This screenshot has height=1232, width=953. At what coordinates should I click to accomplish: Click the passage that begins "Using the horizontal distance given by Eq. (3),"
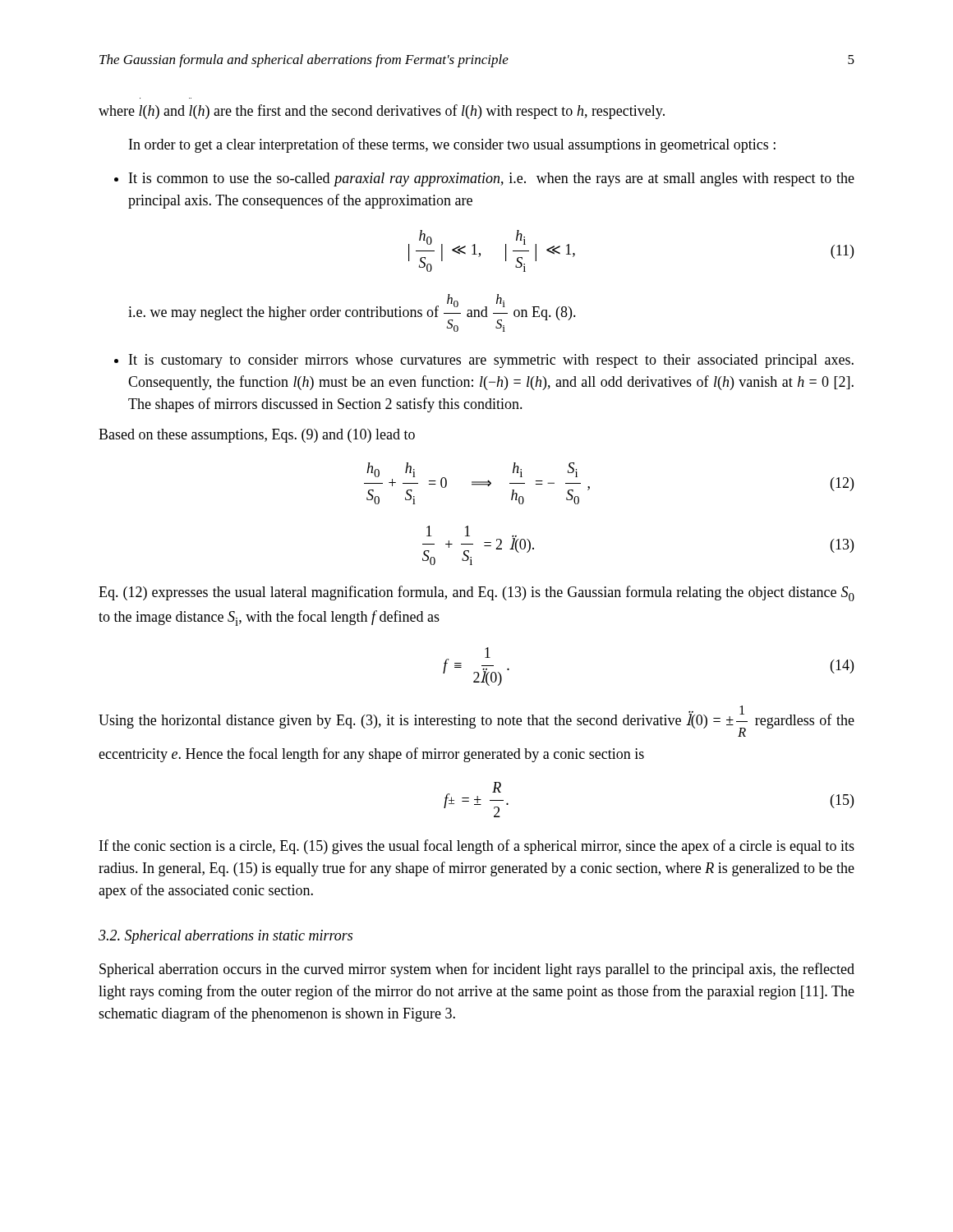click(x=476, y=733)
